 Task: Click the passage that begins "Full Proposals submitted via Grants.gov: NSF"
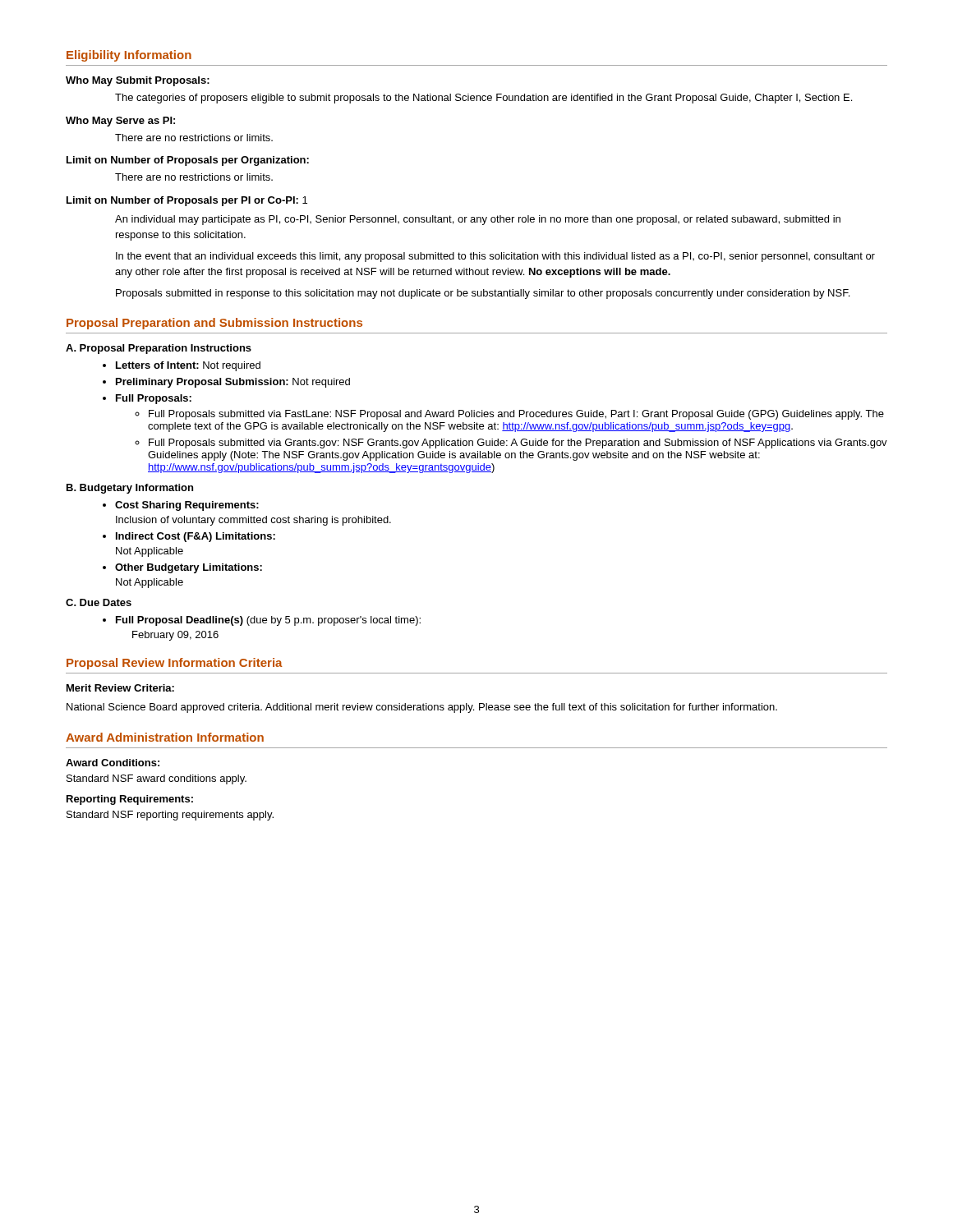point(517,455)
